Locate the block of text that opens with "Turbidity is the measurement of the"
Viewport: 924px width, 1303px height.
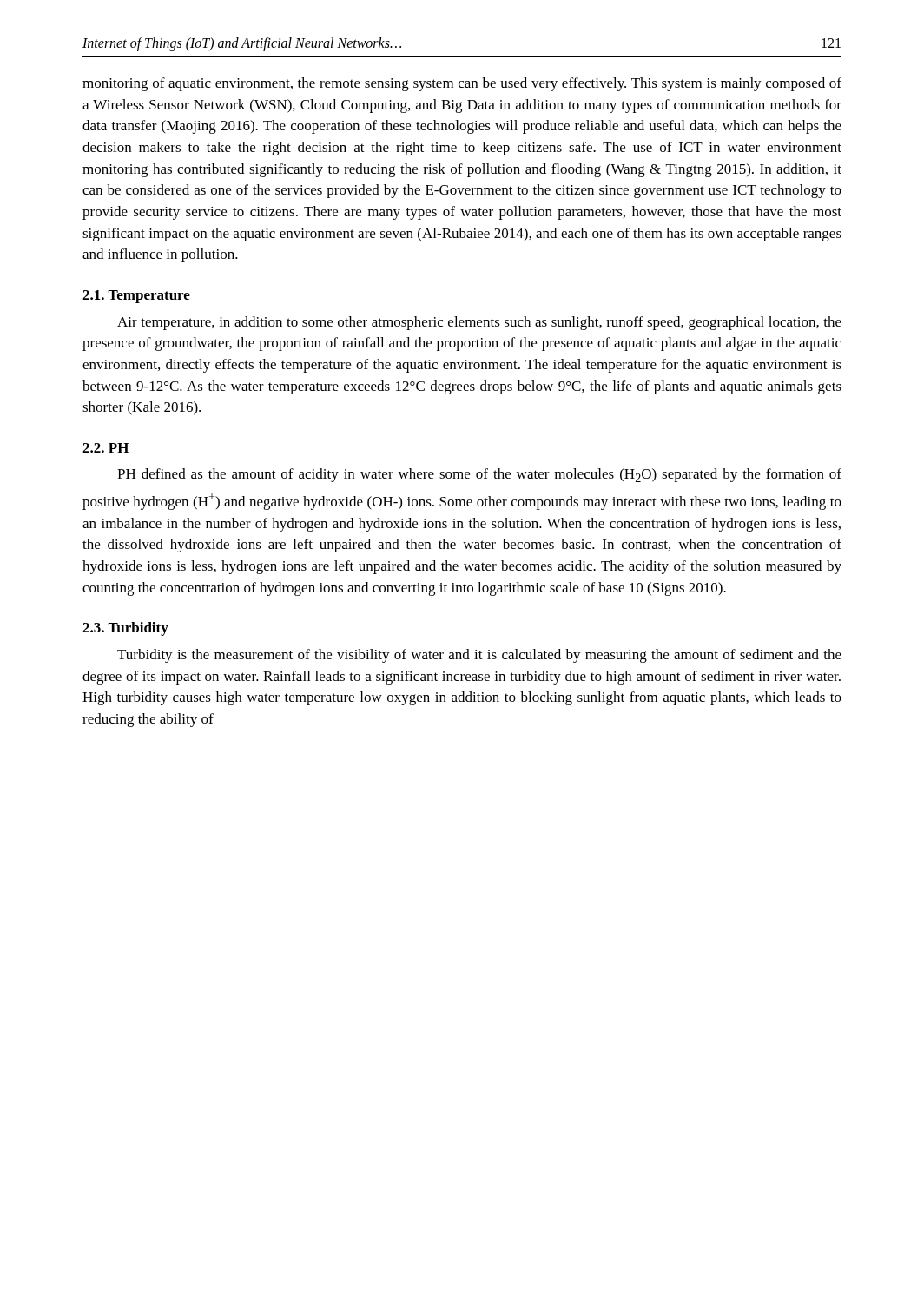point(462,687)
